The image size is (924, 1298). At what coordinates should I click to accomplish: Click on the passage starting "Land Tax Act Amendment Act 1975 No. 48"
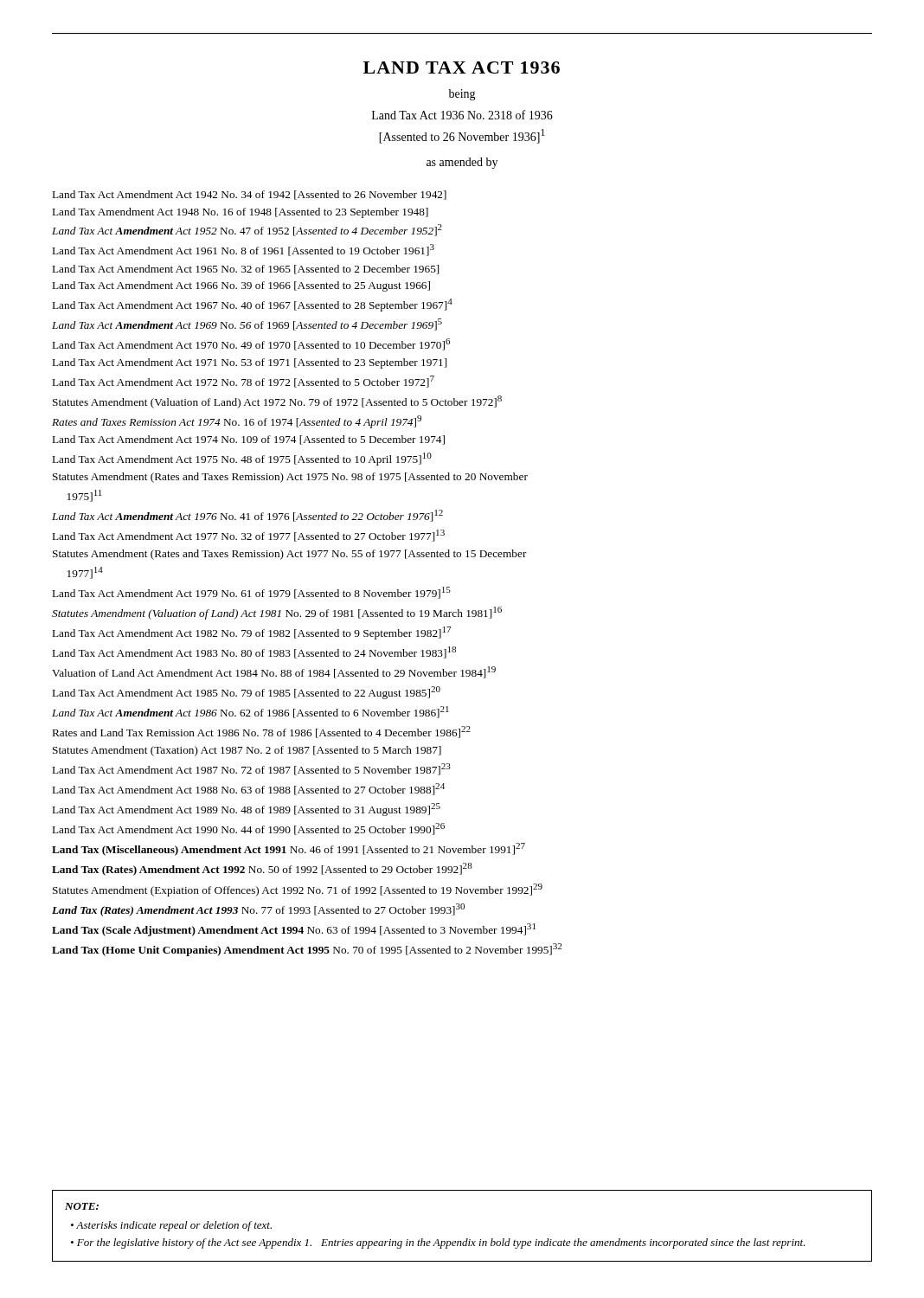[242, 458]
